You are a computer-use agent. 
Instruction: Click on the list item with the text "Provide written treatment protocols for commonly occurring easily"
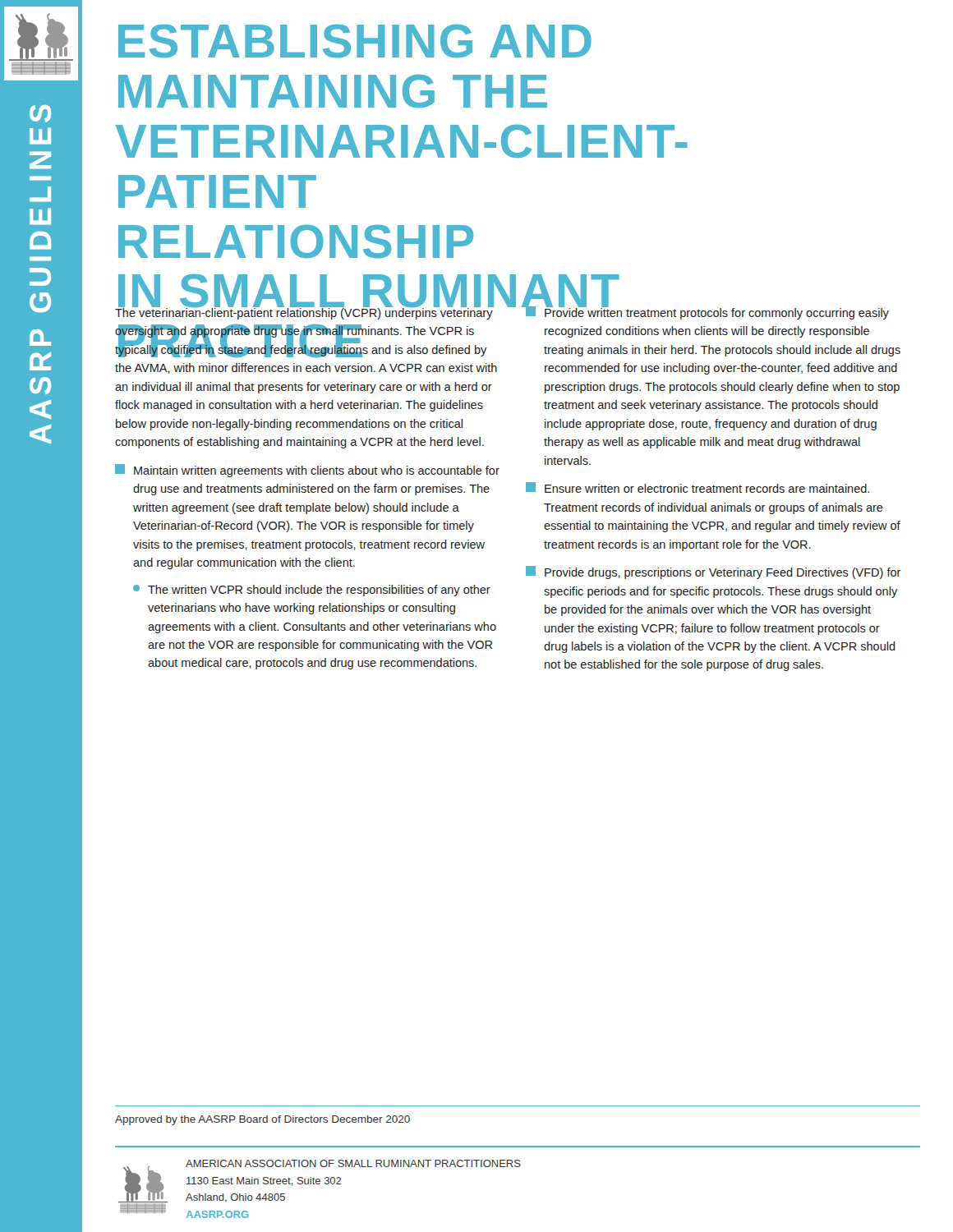(x=715, y=387)
